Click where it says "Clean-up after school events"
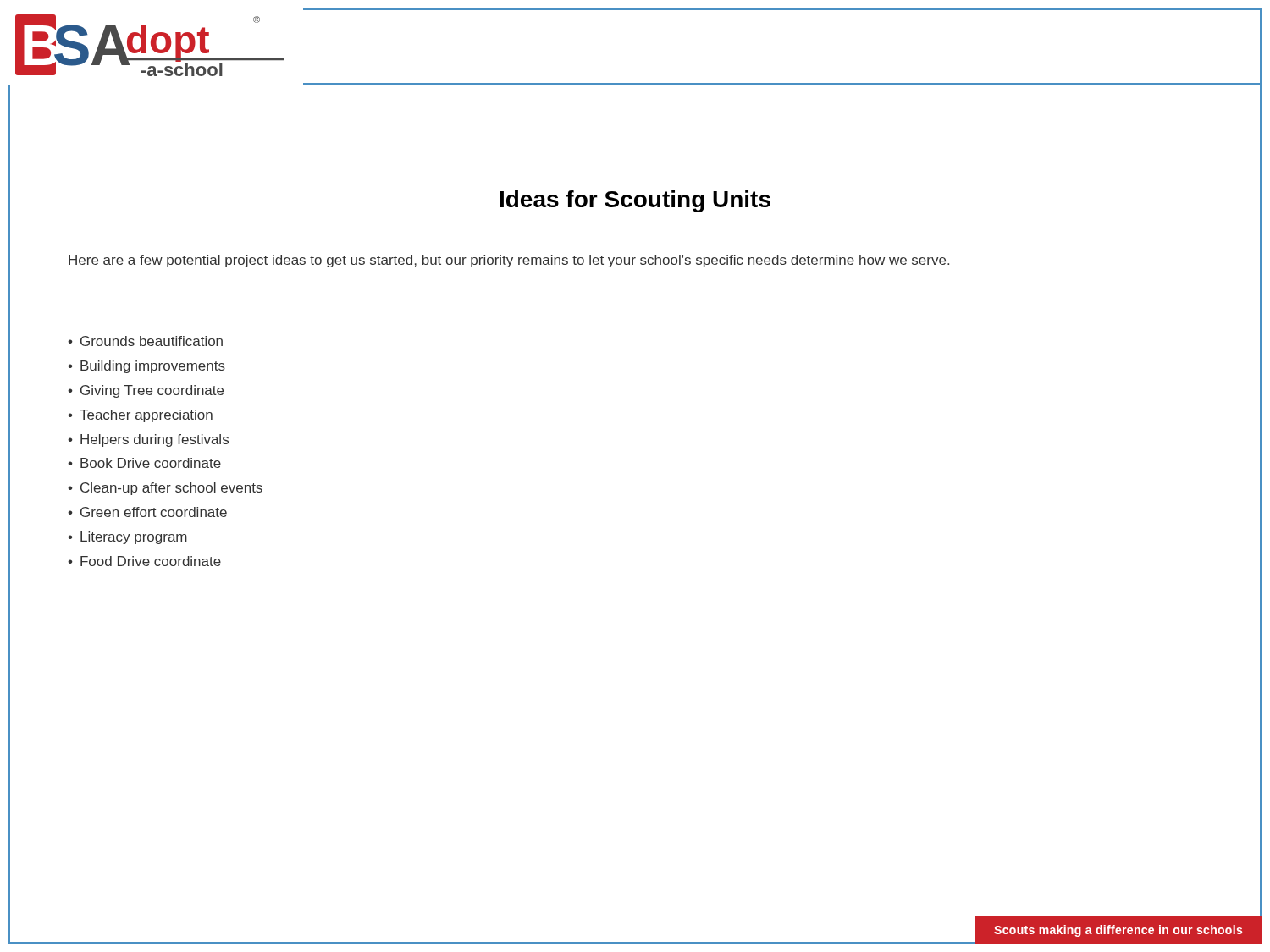1270x952 pixels. (x=171, y=488)
